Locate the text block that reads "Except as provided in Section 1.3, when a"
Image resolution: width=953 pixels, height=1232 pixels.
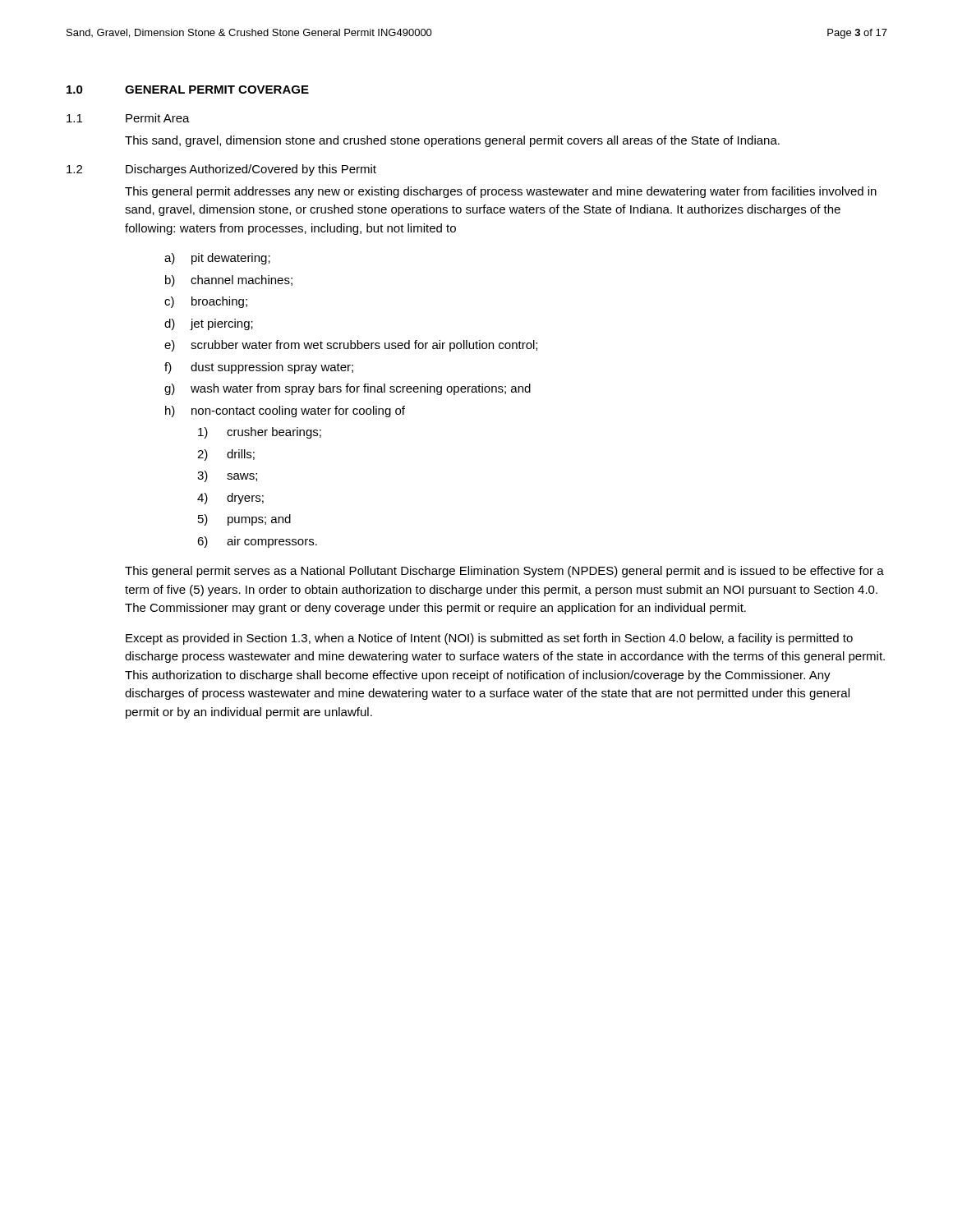(505, 674)
